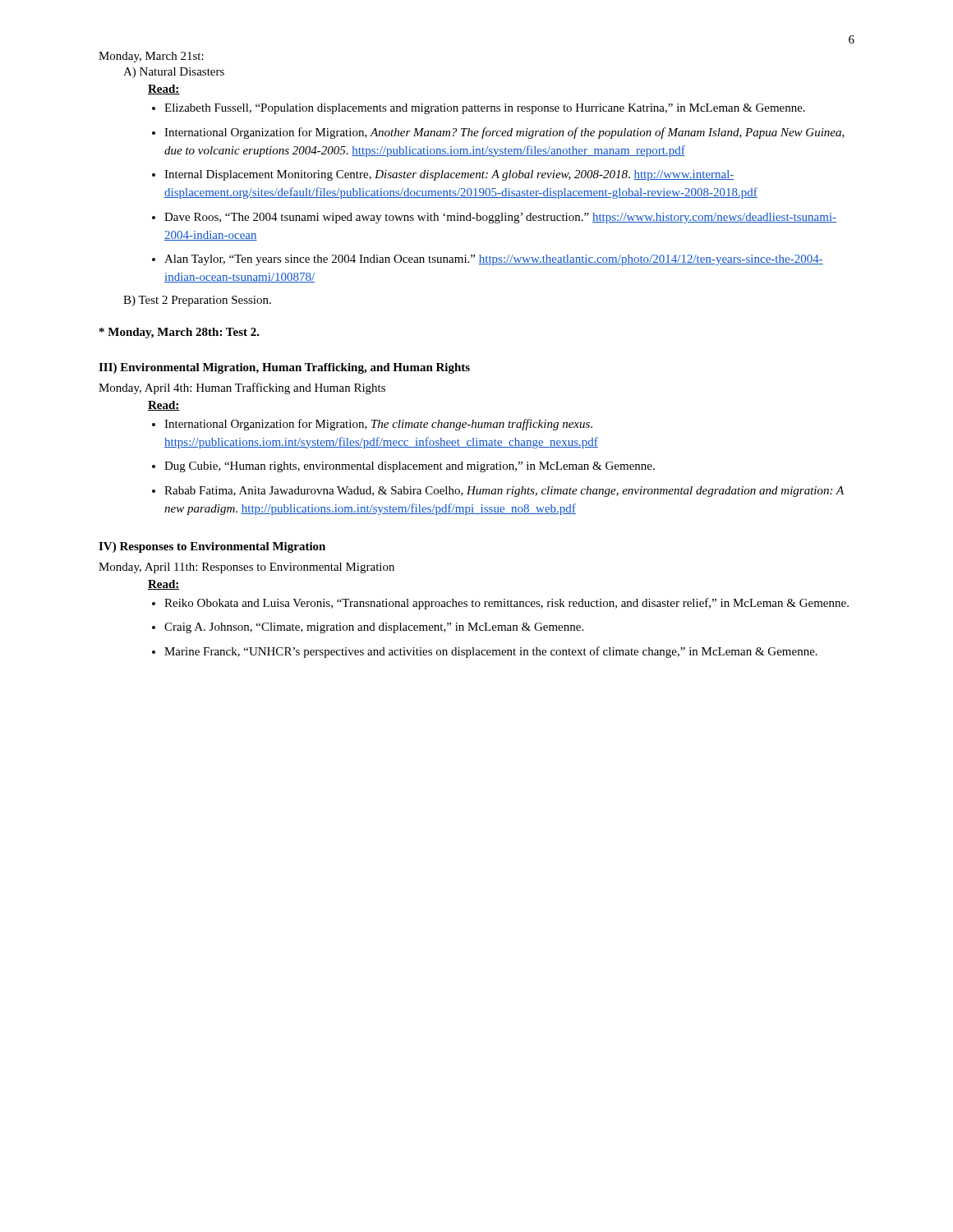Click the passage that begins "Internal Displacement Monitoring"
953x1232 pixels.
pos(461,183)
